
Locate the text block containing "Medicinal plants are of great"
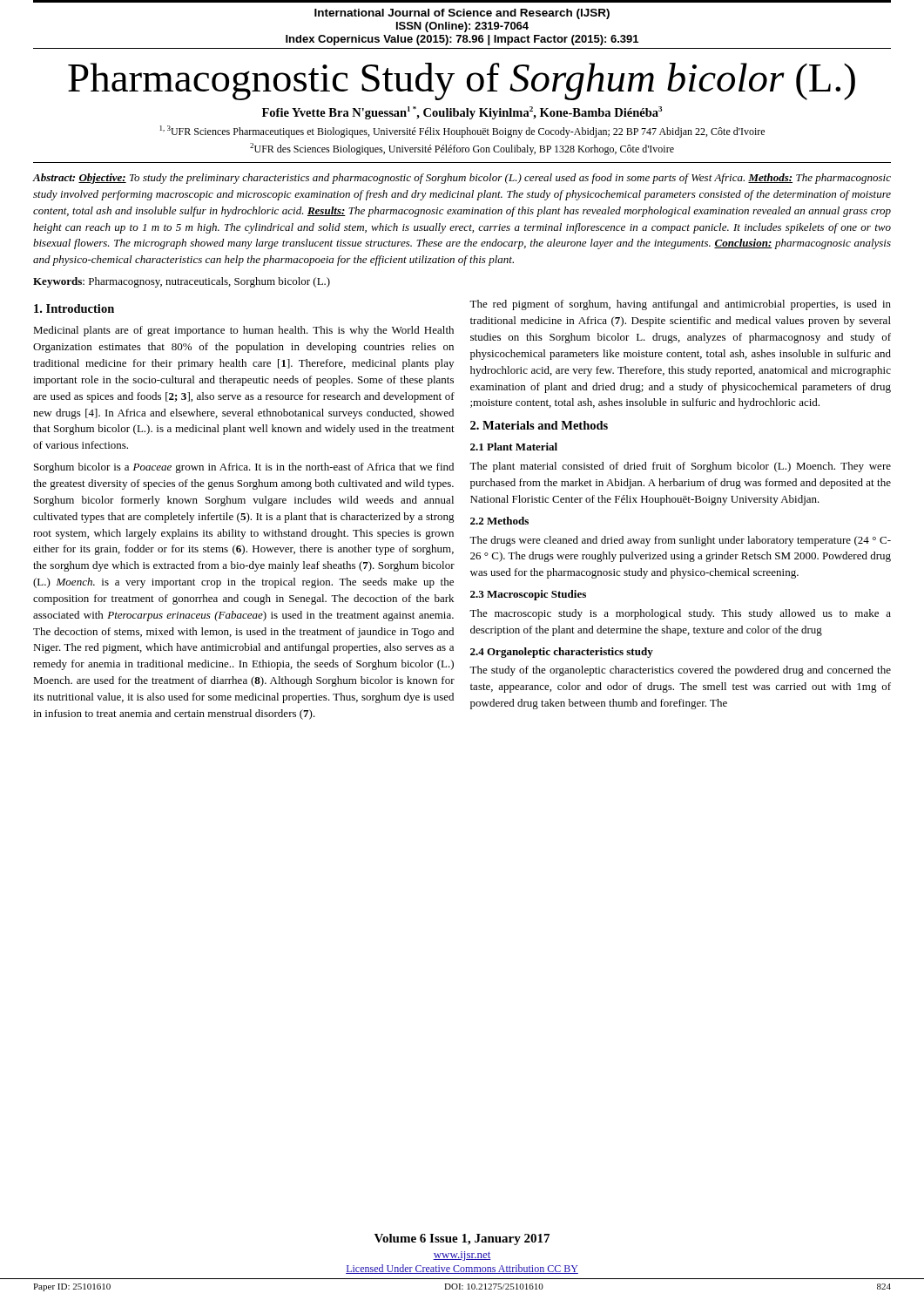tap(244, 388)
